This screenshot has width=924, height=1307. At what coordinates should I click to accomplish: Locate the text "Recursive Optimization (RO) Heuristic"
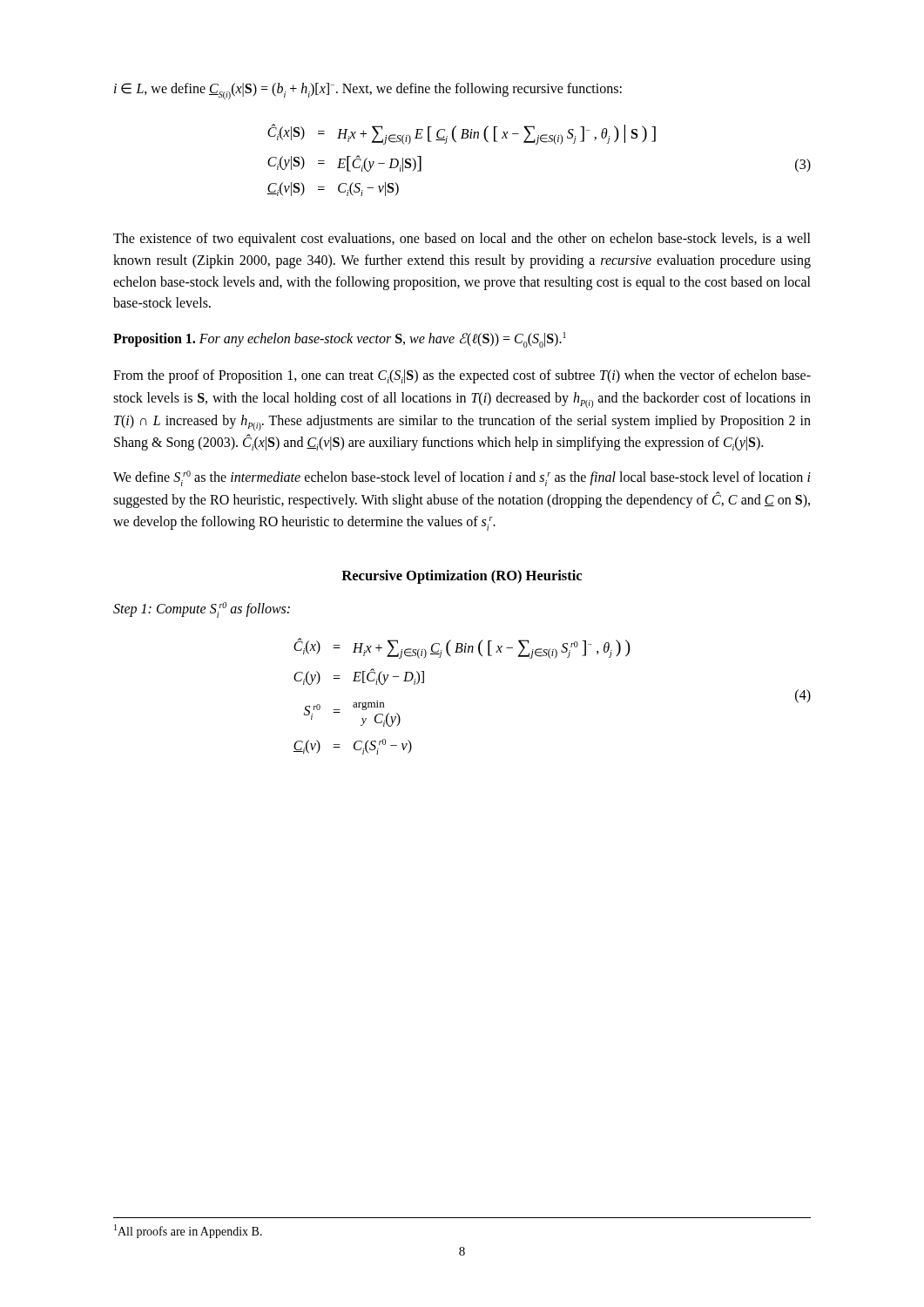click(462, 575)
